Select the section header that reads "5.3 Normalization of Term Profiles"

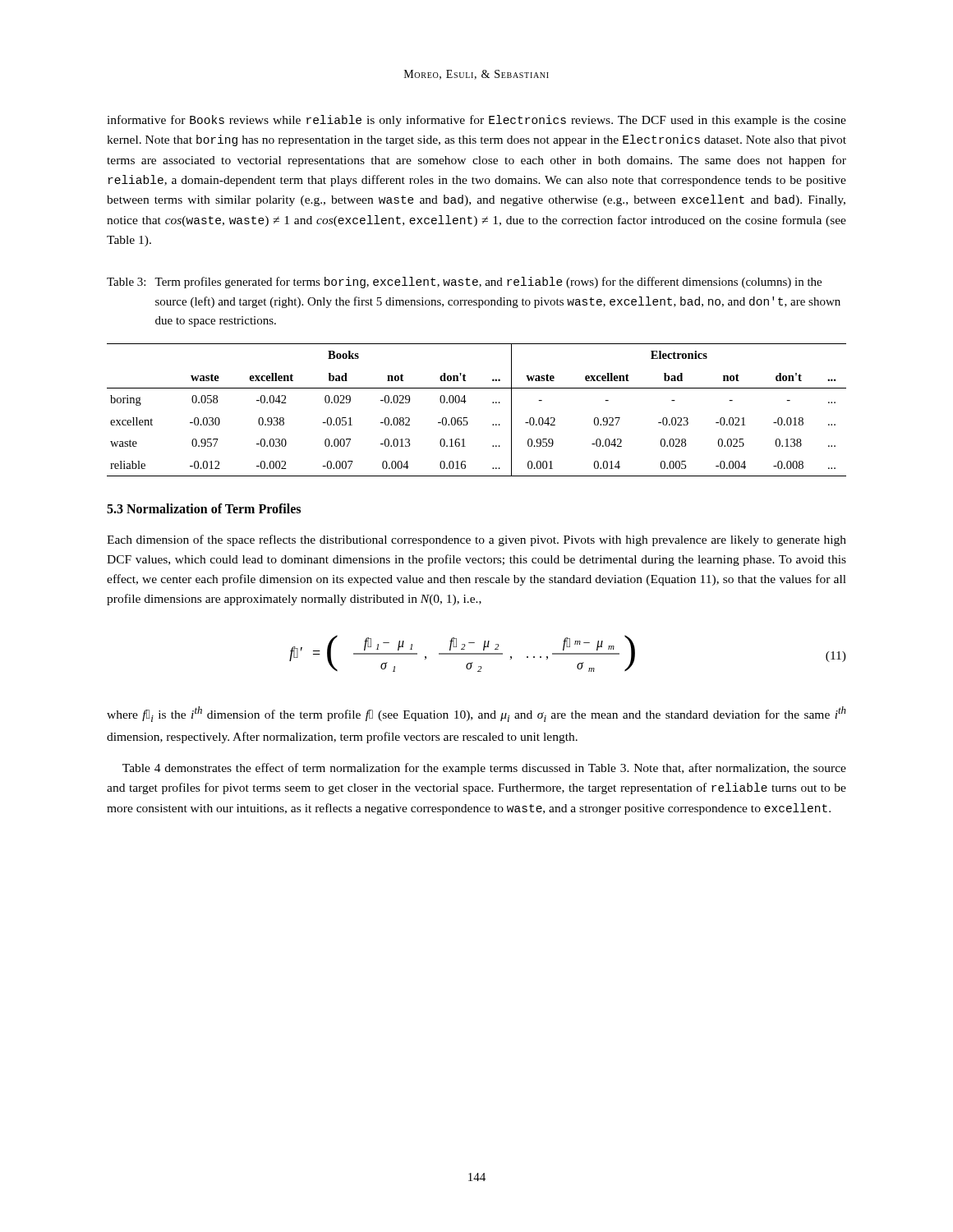click(x=204, y=509)
